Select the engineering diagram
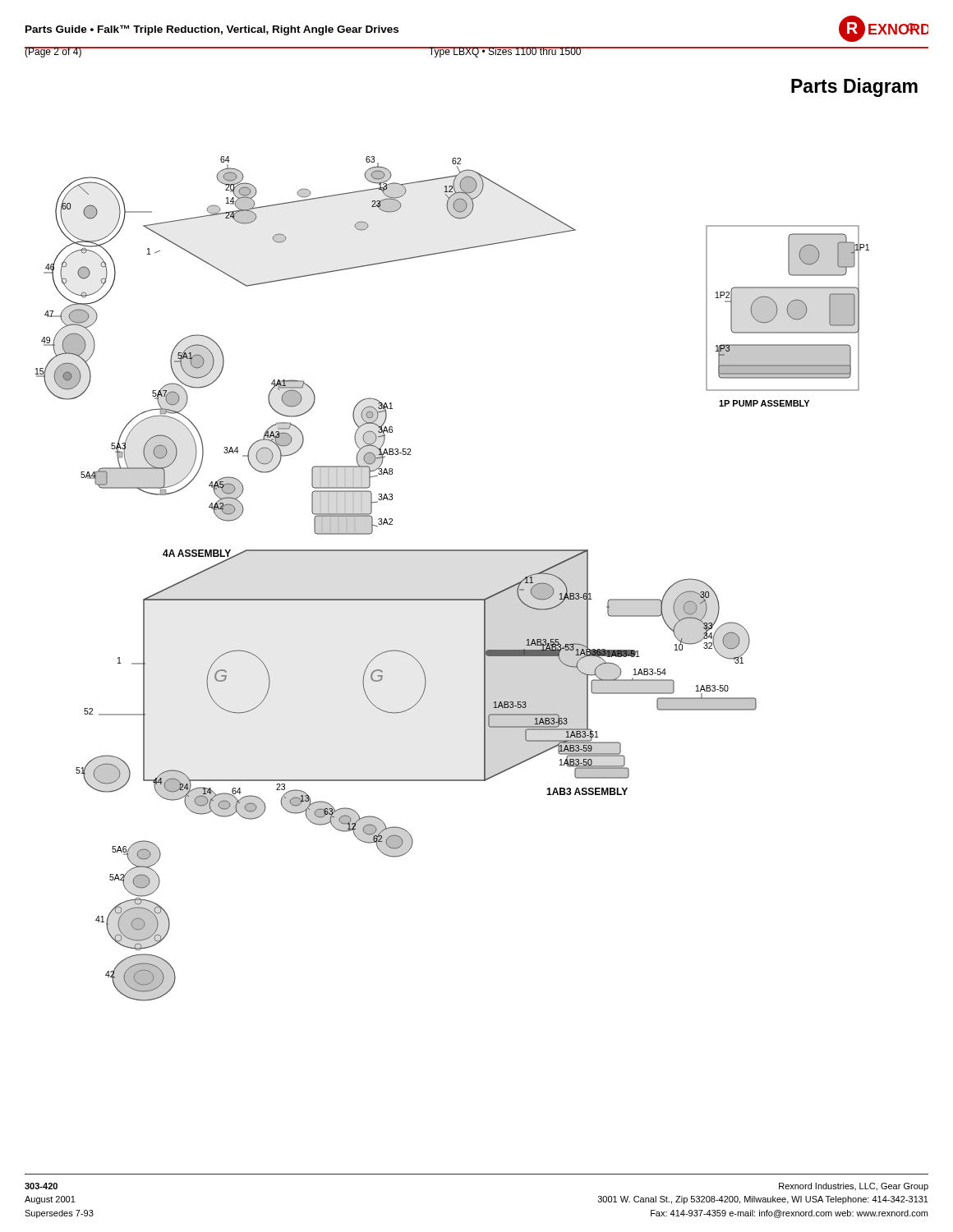 [476, 610]
